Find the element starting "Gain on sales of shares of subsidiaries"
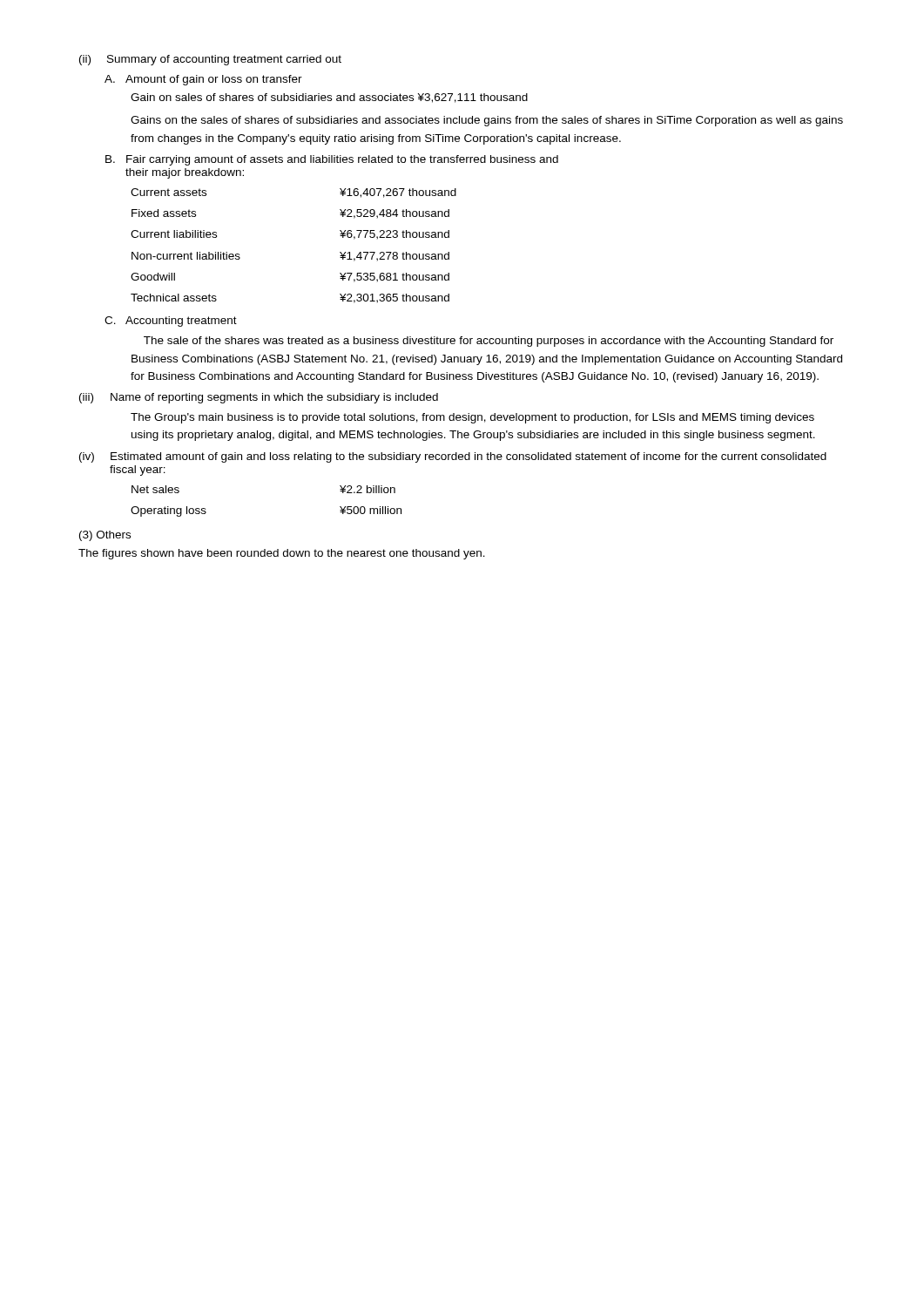The image size is (924, 1307). pyautogui.click(x=329, y=97)
